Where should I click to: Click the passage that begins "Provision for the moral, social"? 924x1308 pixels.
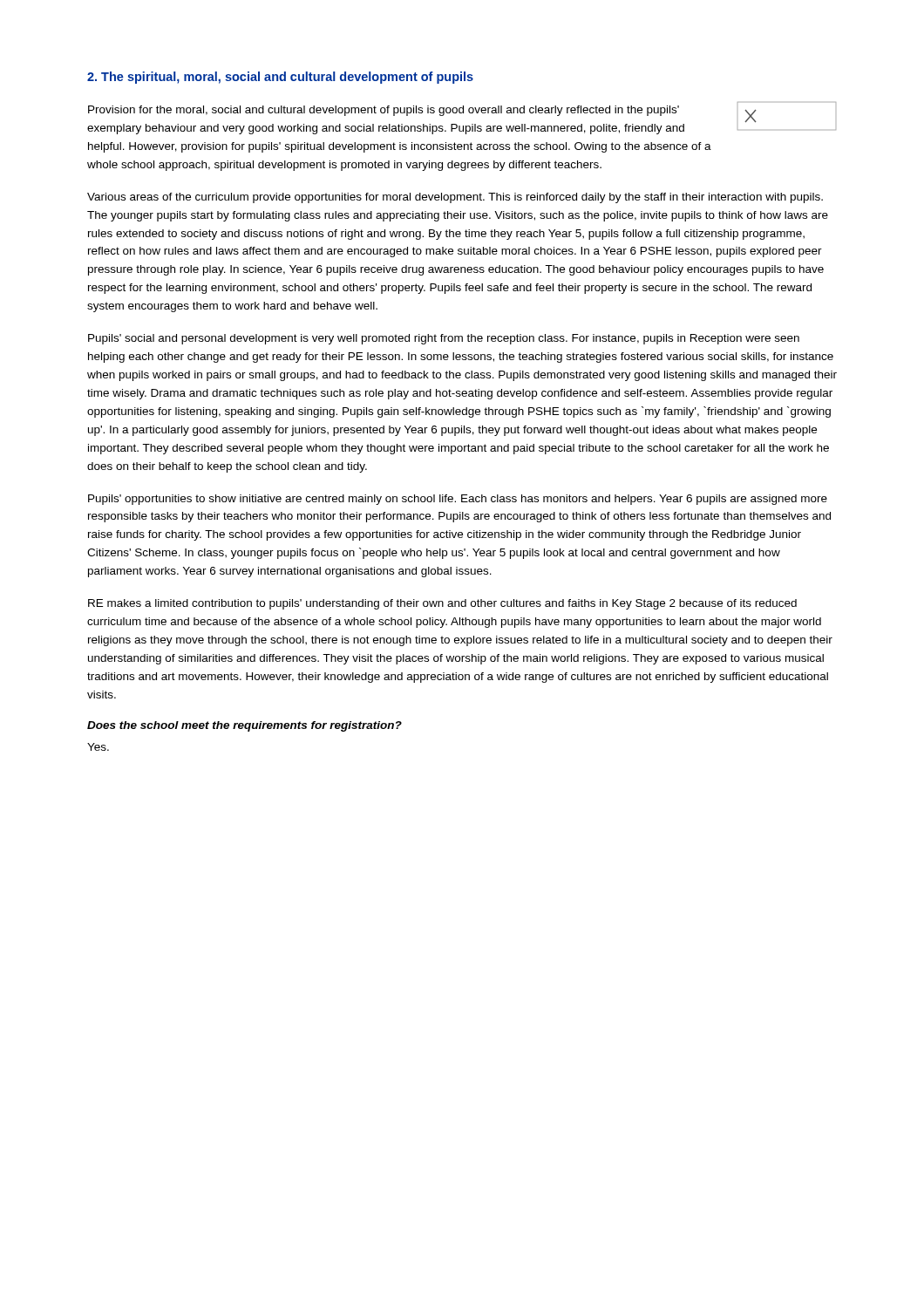point(399,137)
